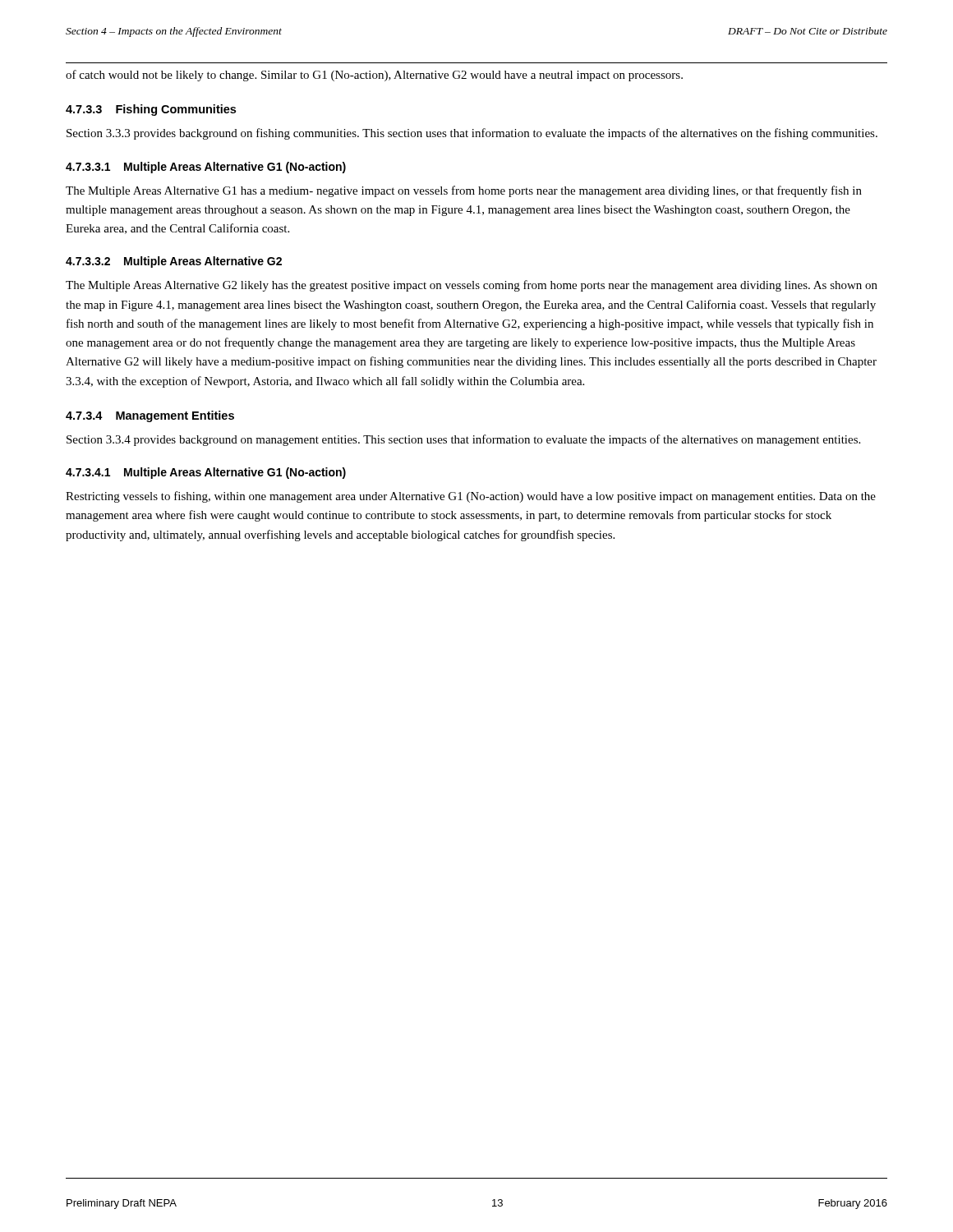
Task: Select the text block starting "of catch would not be likely"
Action: pos(375,75)
